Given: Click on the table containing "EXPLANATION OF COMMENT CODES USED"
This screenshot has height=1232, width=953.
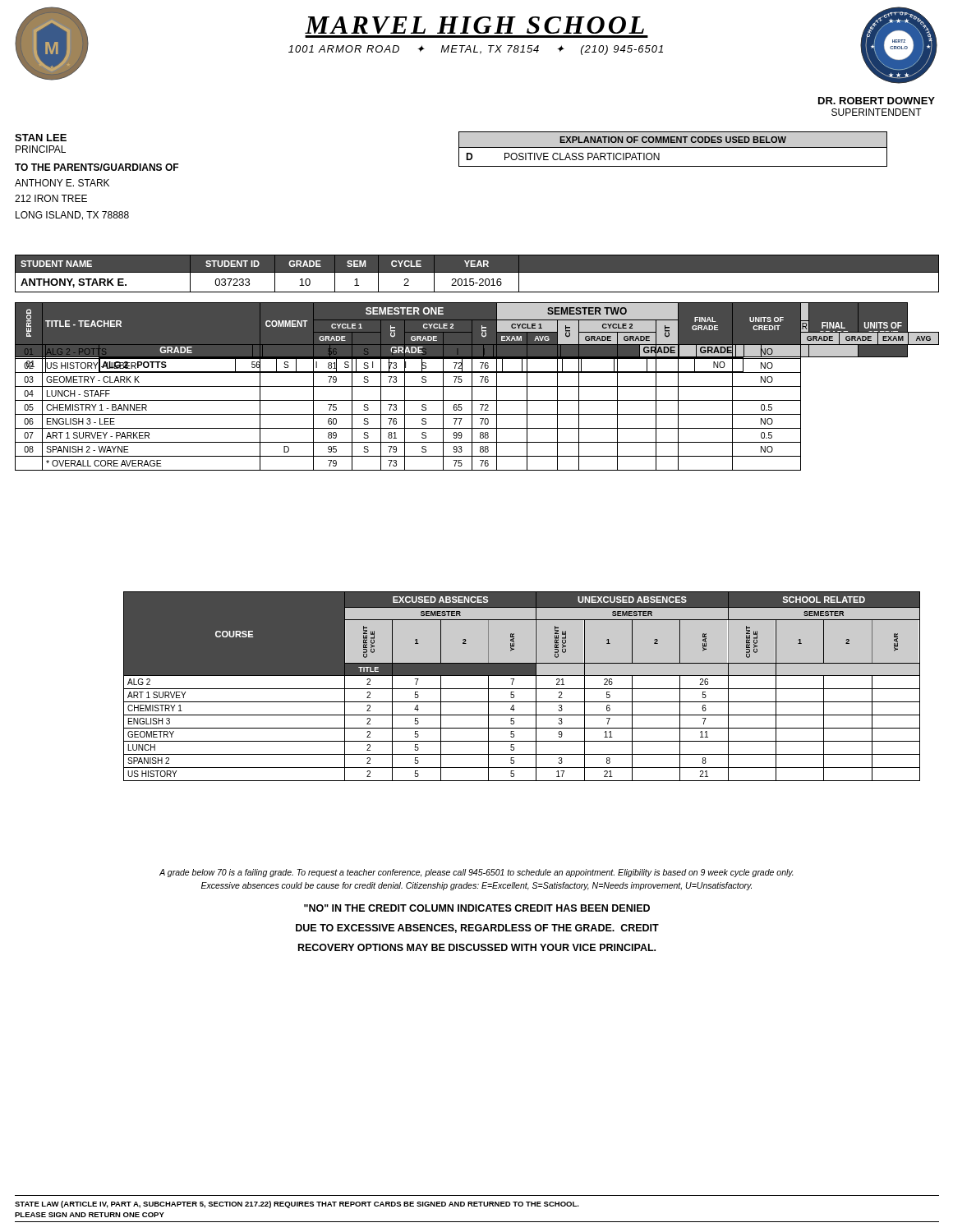Looking at the screenshot, I should tap(673, 149).
